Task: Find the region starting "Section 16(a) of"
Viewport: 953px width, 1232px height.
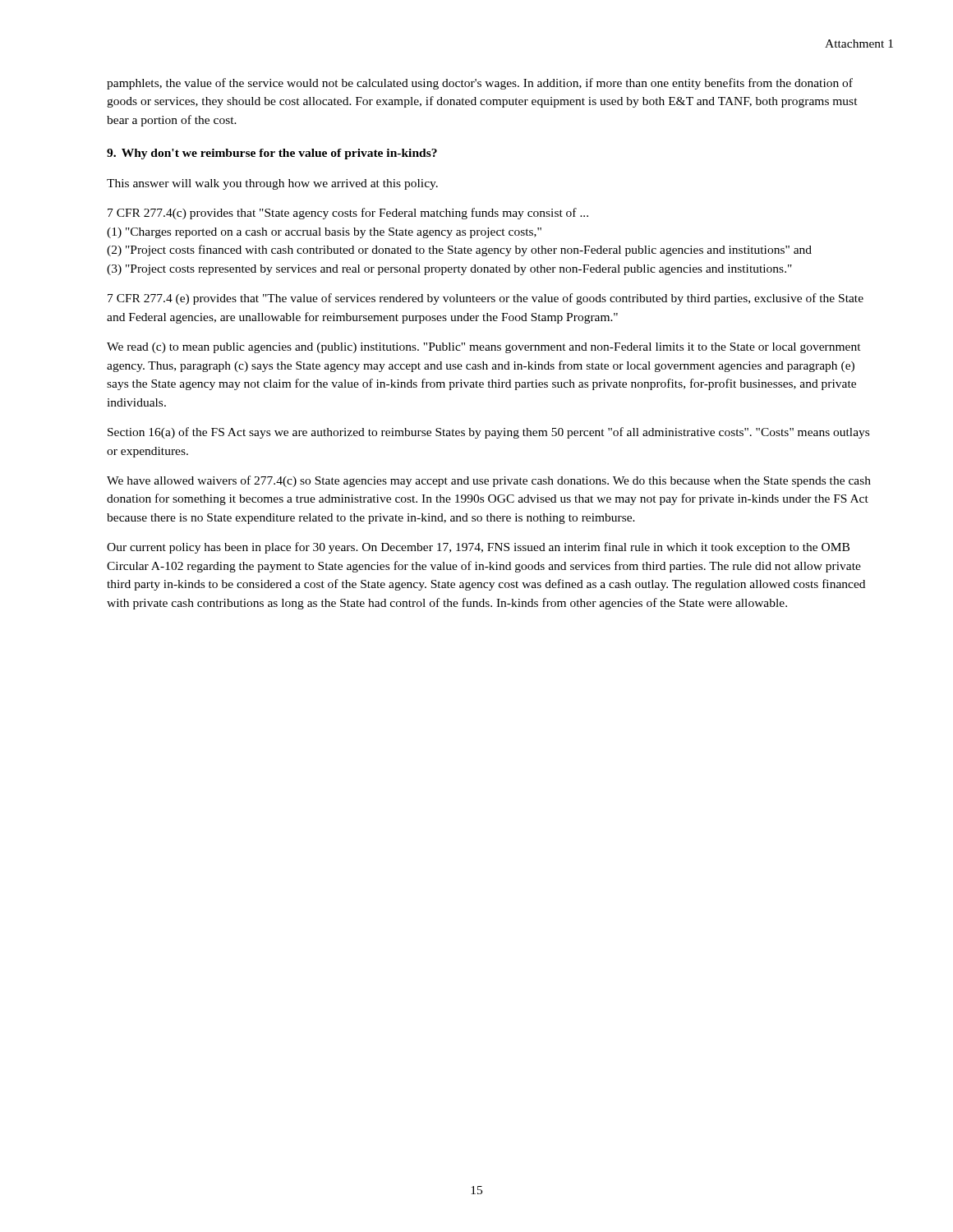Action: (x=488, y=441)
